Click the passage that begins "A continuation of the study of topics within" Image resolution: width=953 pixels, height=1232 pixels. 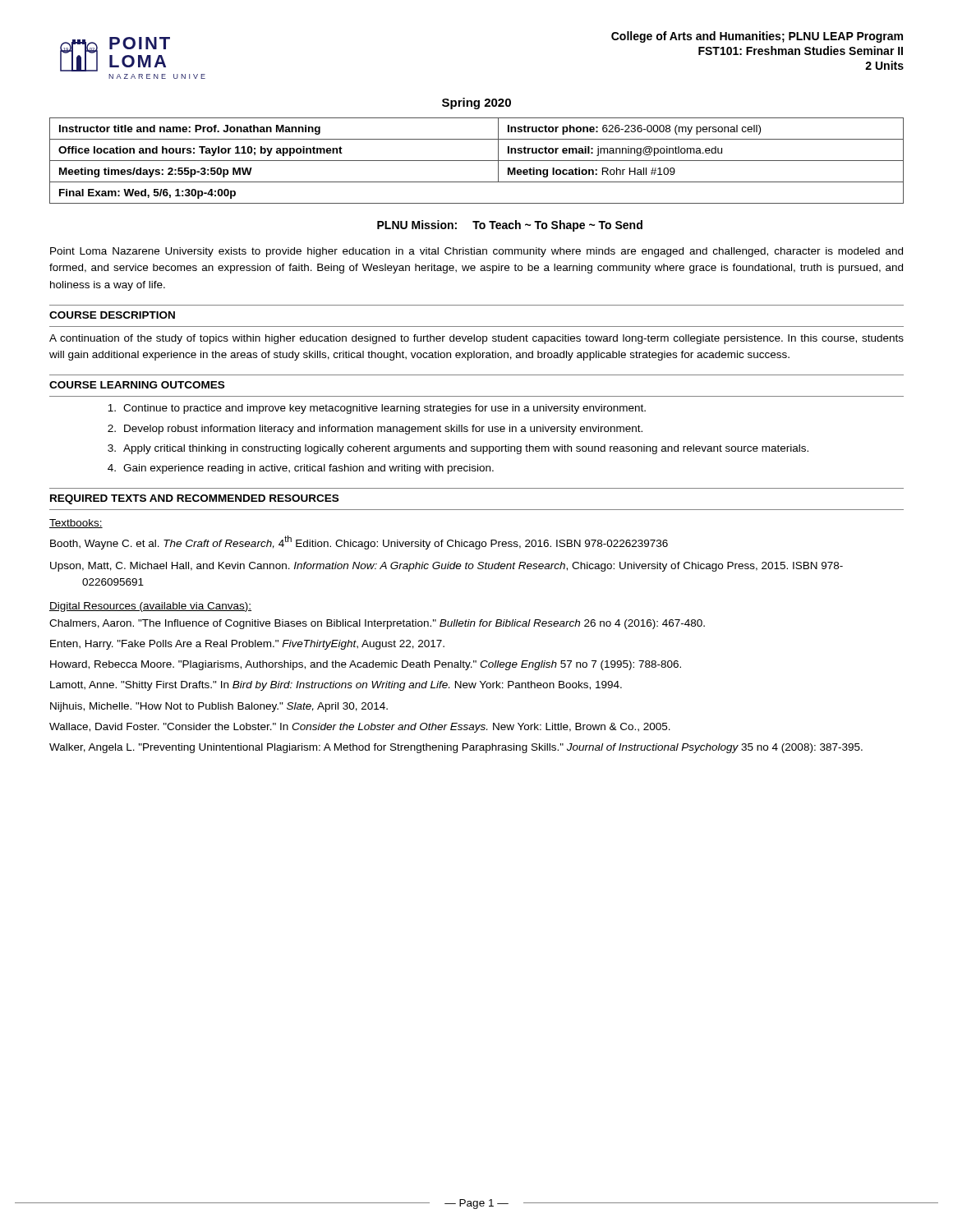(x=476, y=346)
